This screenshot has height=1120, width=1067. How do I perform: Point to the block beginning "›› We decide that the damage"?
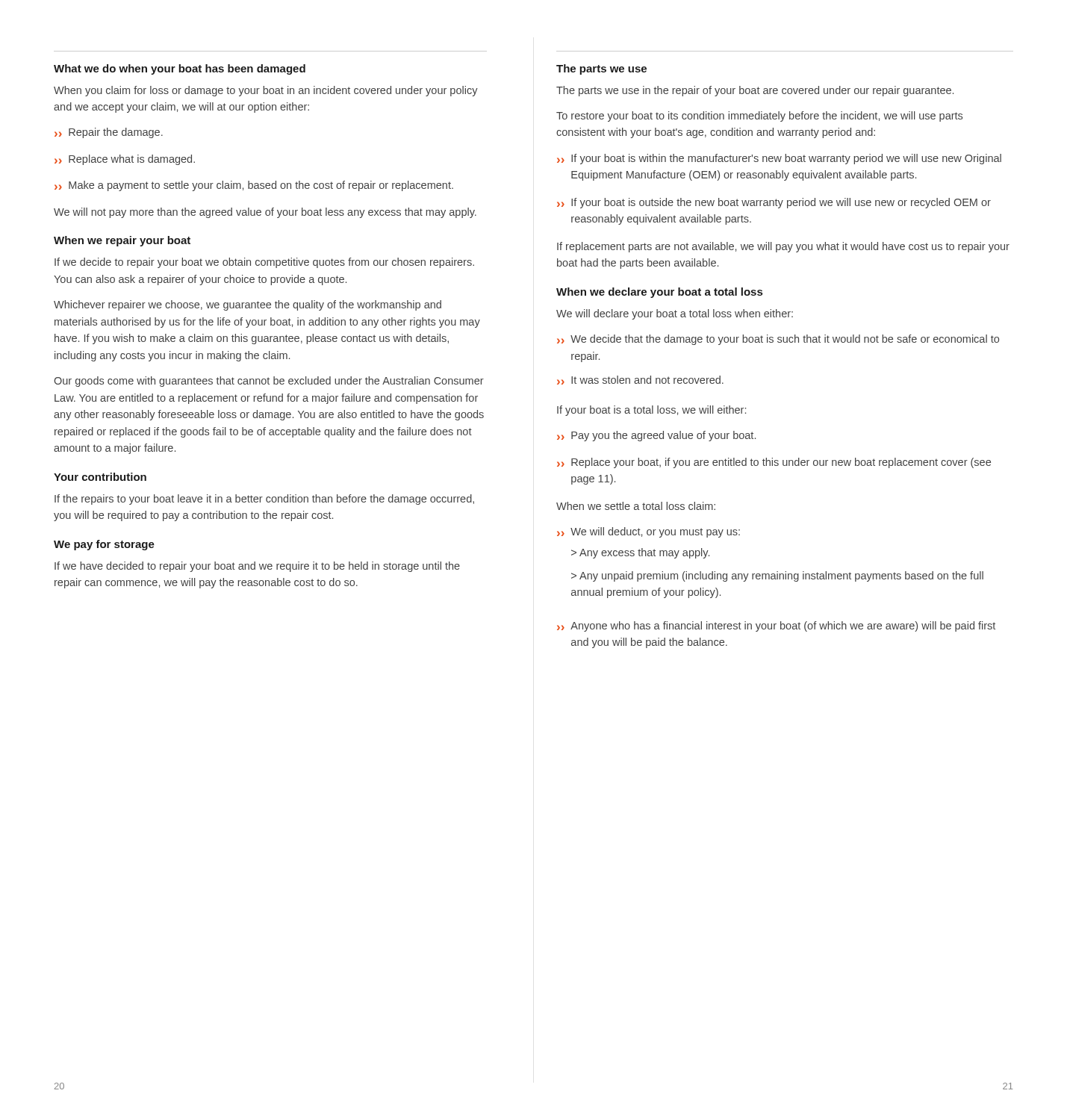point(785,348)
